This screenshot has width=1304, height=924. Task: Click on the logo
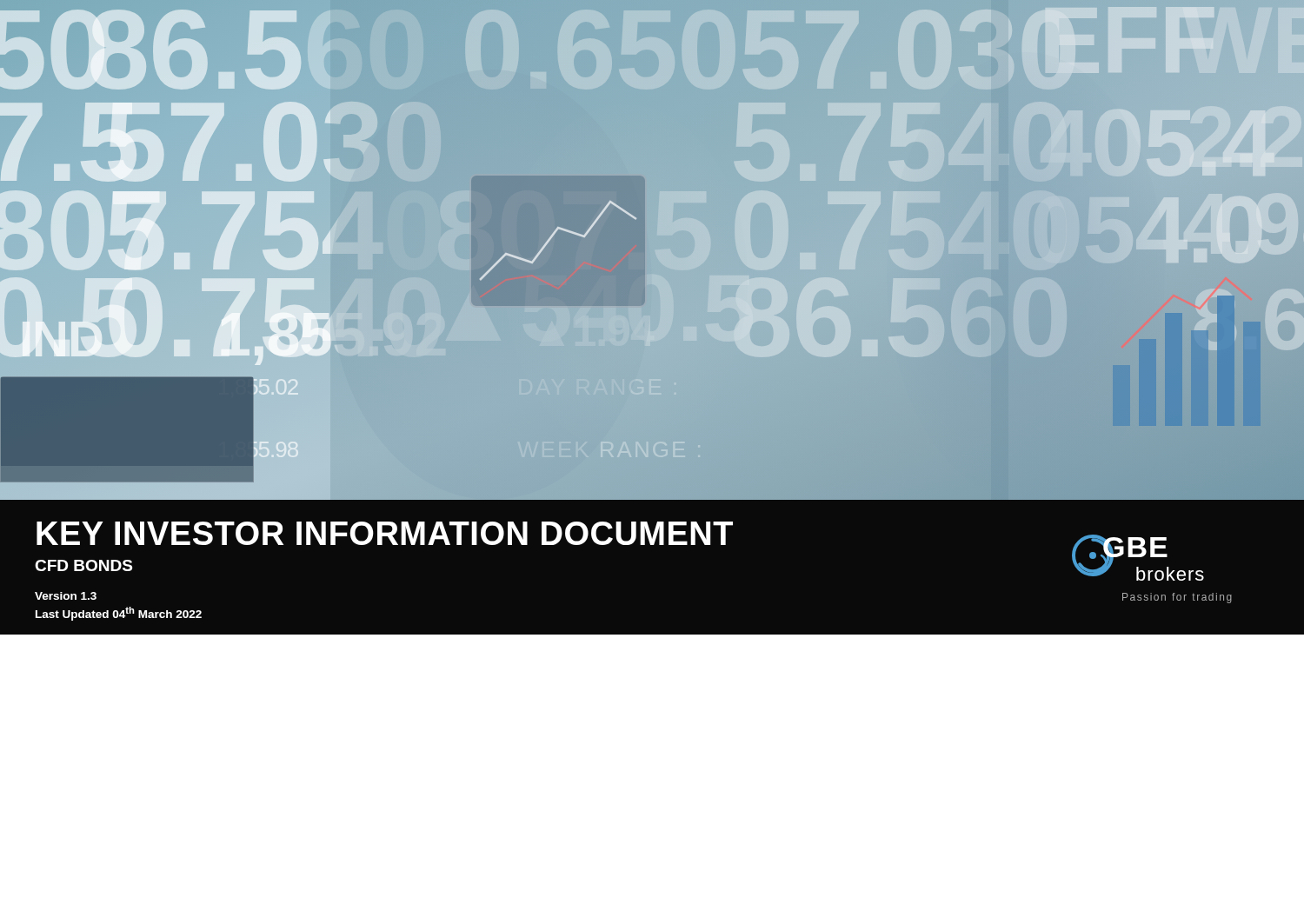1156,567
